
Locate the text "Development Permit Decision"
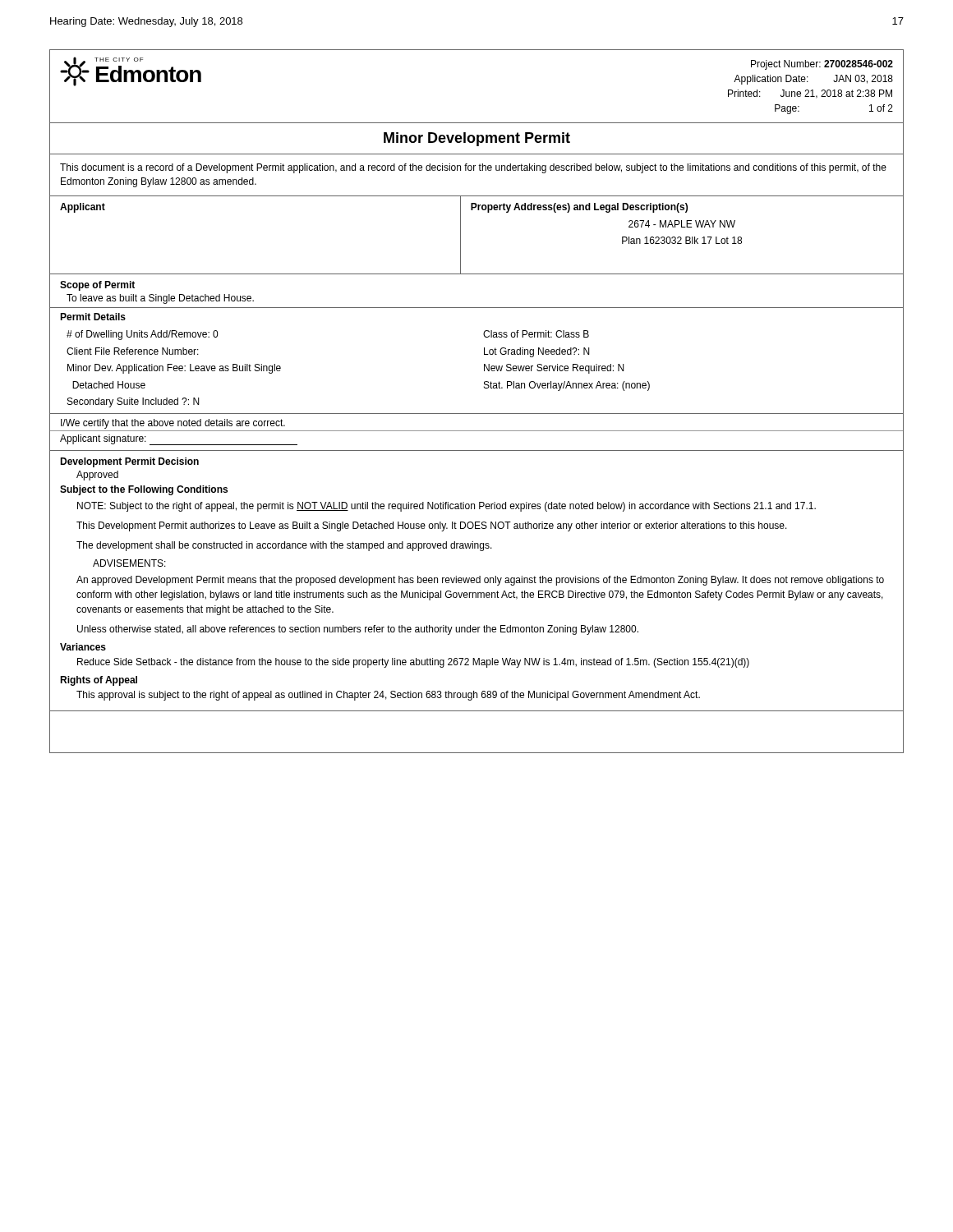coord(130,462)
